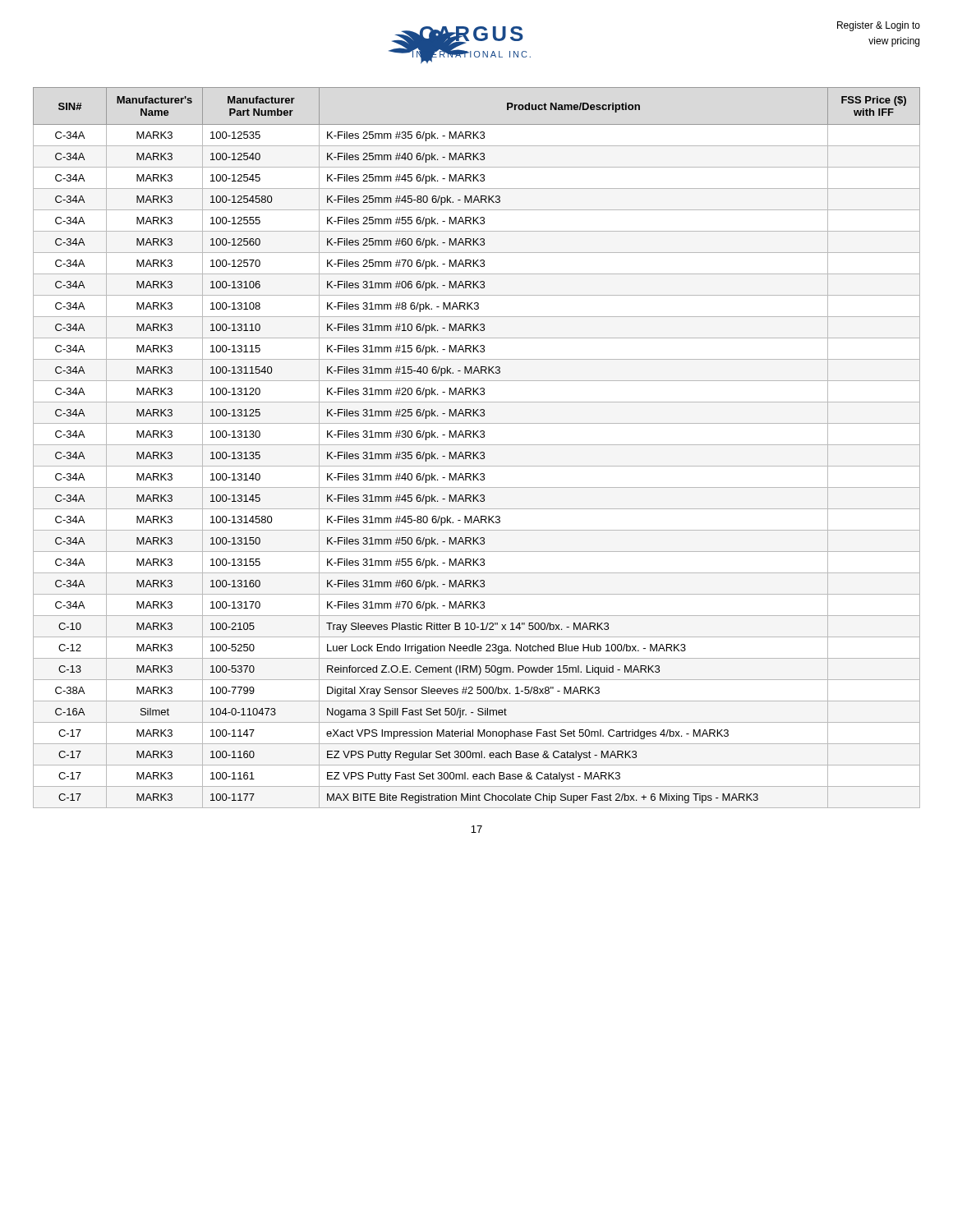Click on the table containing "K-Files 25mm #45"

[476, 448]
